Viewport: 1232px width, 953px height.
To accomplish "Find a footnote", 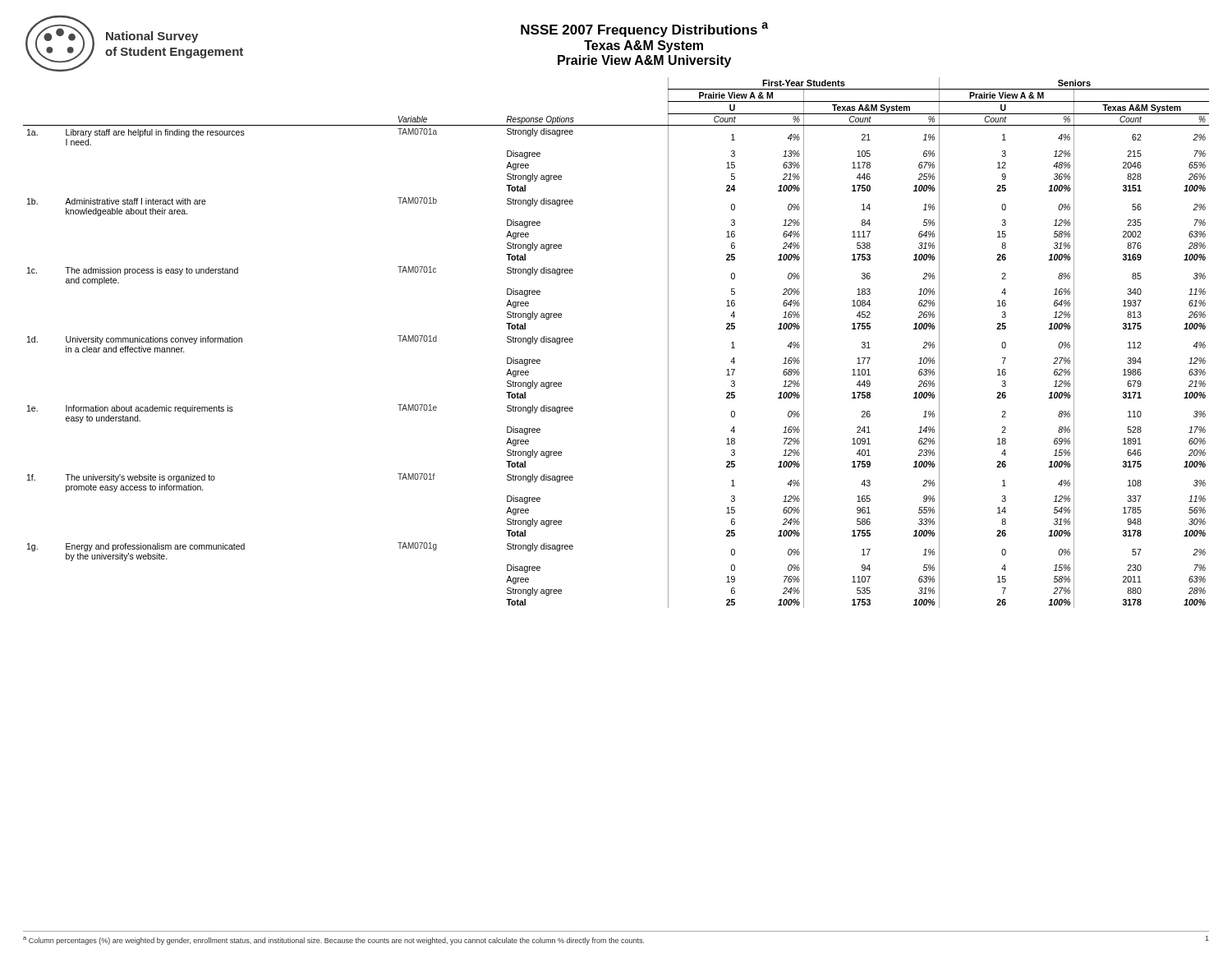I will click(334, 939).
